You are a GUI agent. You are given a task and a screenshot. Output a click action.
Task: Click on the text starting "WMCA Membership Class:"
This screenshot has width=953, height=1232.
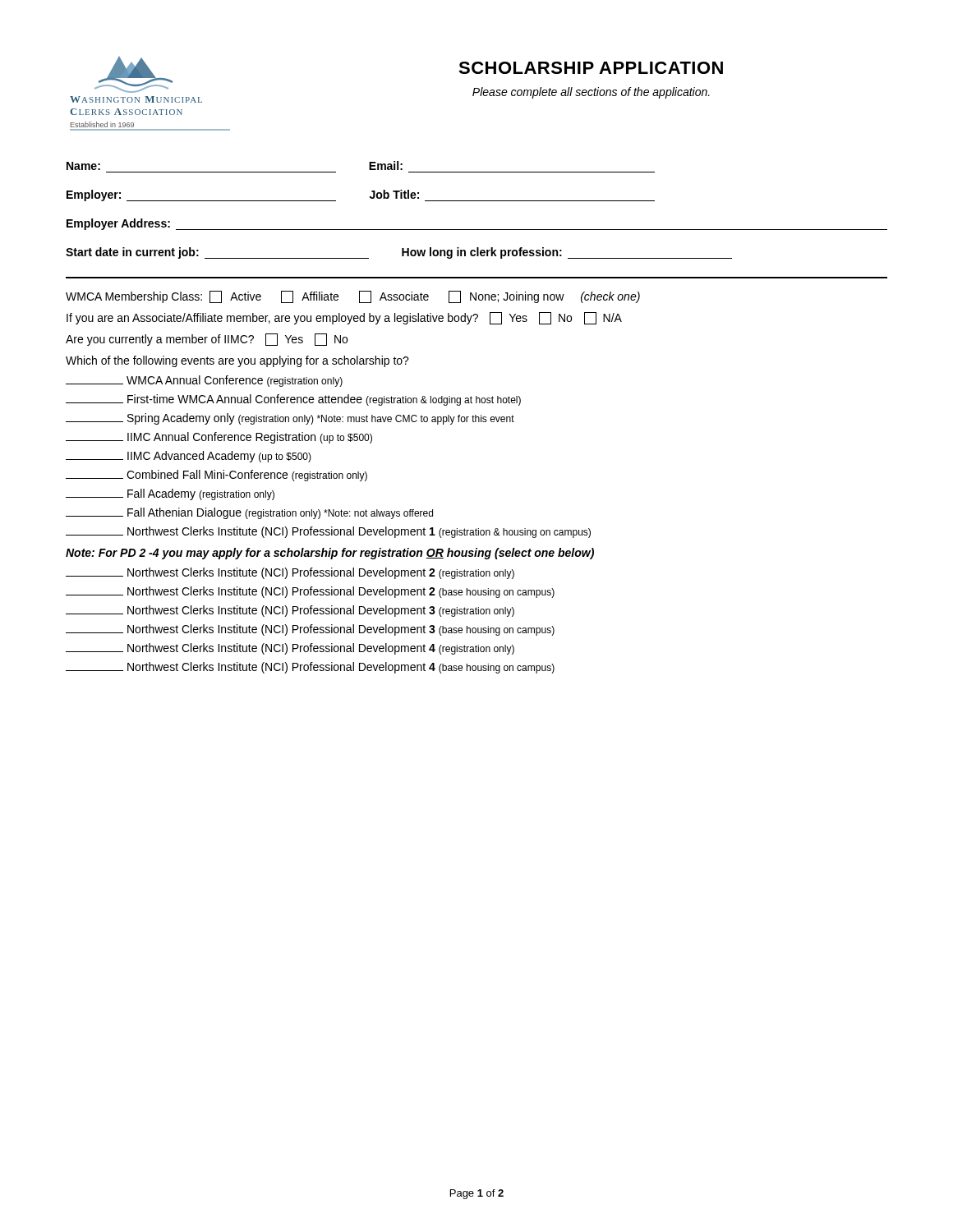coord(353,296)
